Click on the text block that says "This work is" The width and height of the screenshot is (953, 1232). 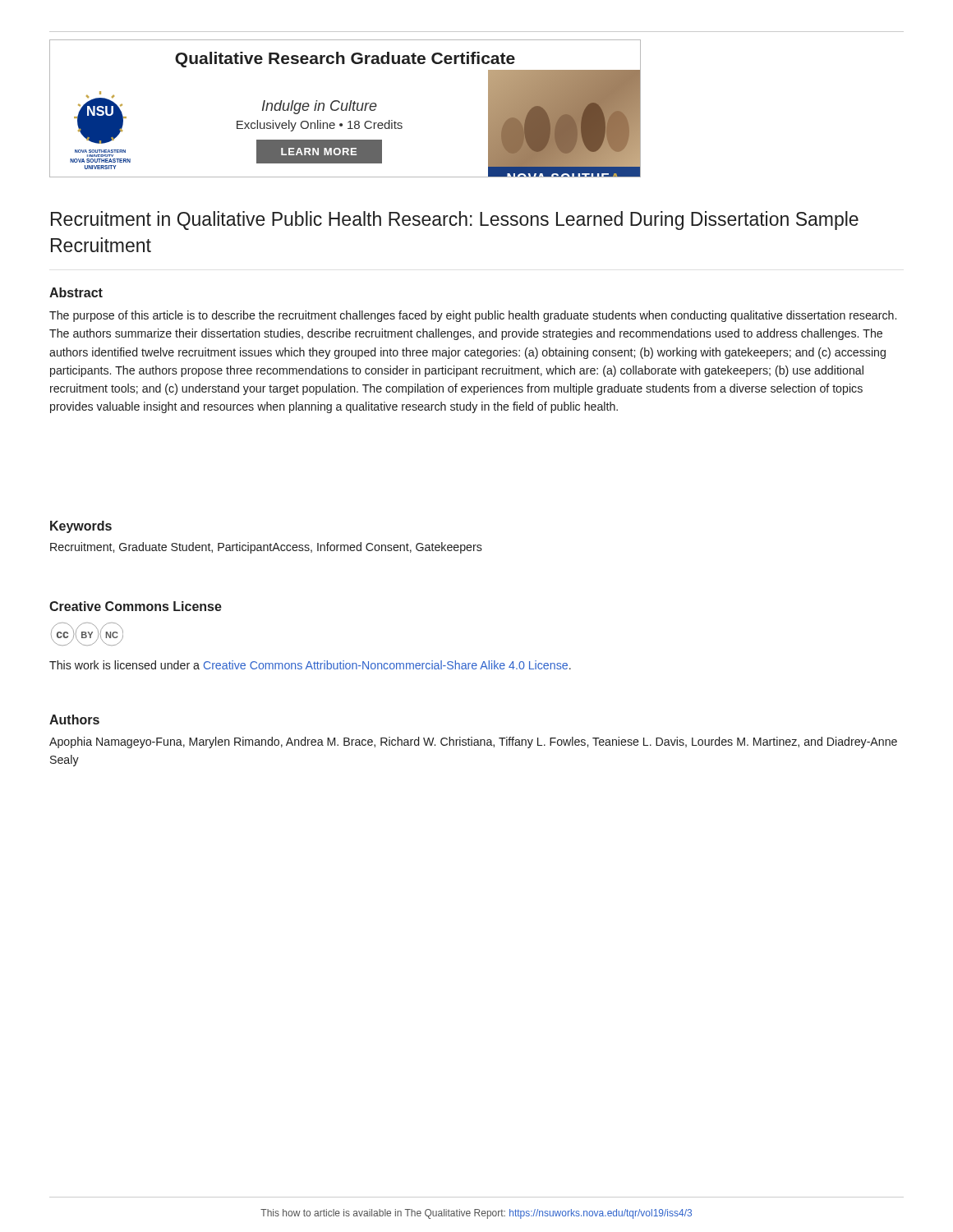point(310,665)
